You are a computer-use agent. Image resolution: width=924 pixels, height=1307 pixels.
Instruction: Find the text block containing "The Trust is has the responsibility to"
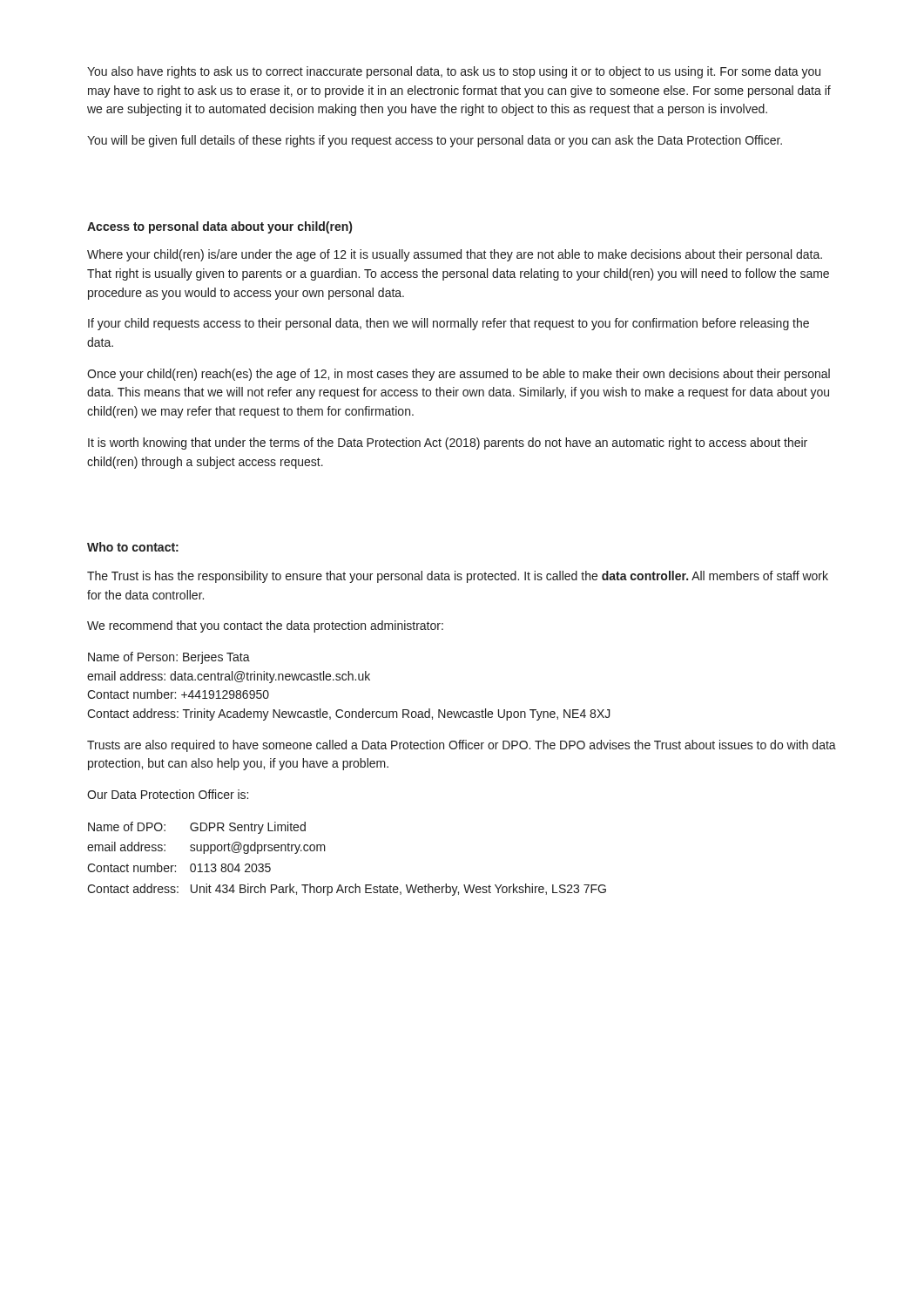(458, 585)
